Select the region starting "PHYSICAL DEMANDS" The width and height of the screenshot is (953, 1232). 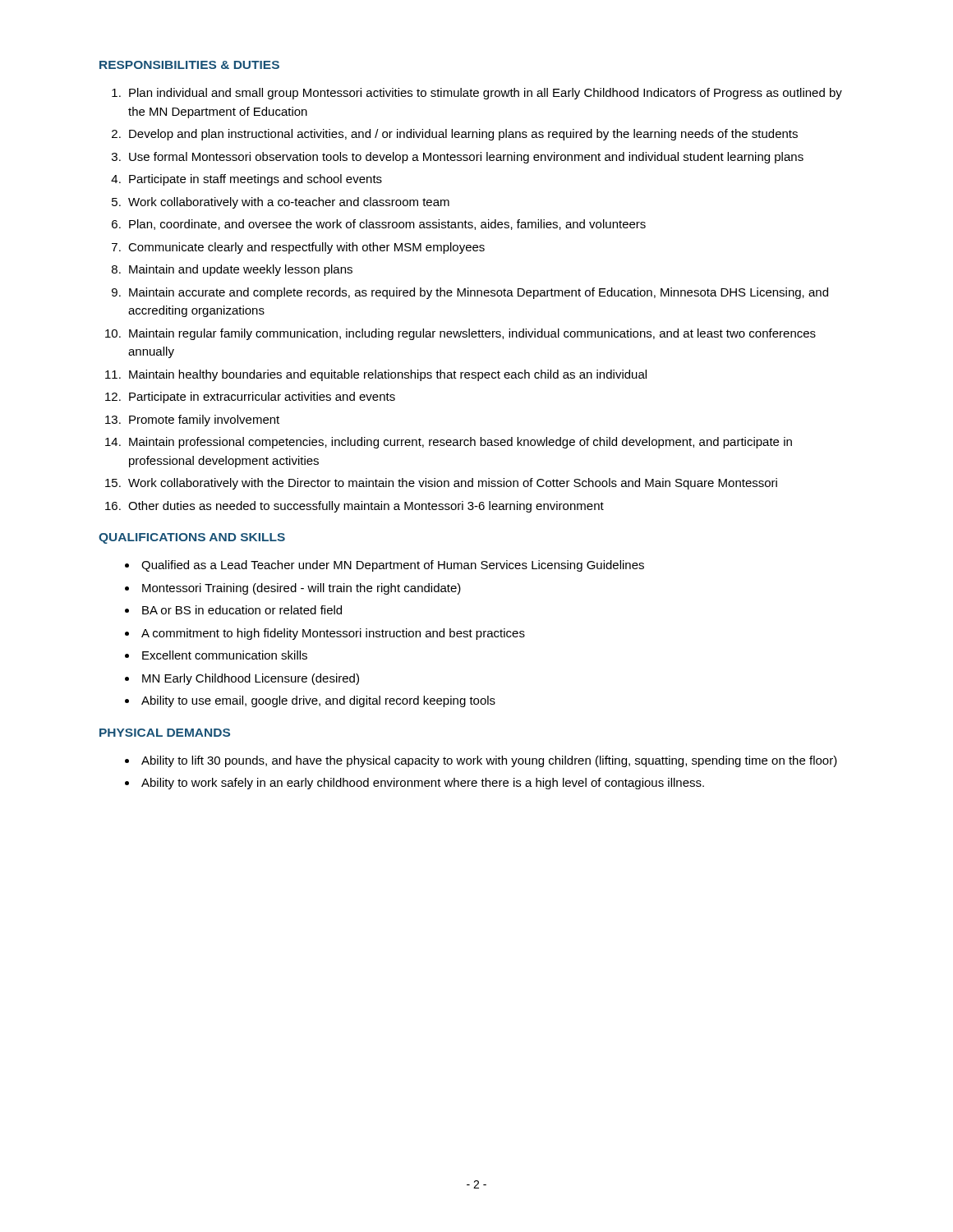[165, 732]
